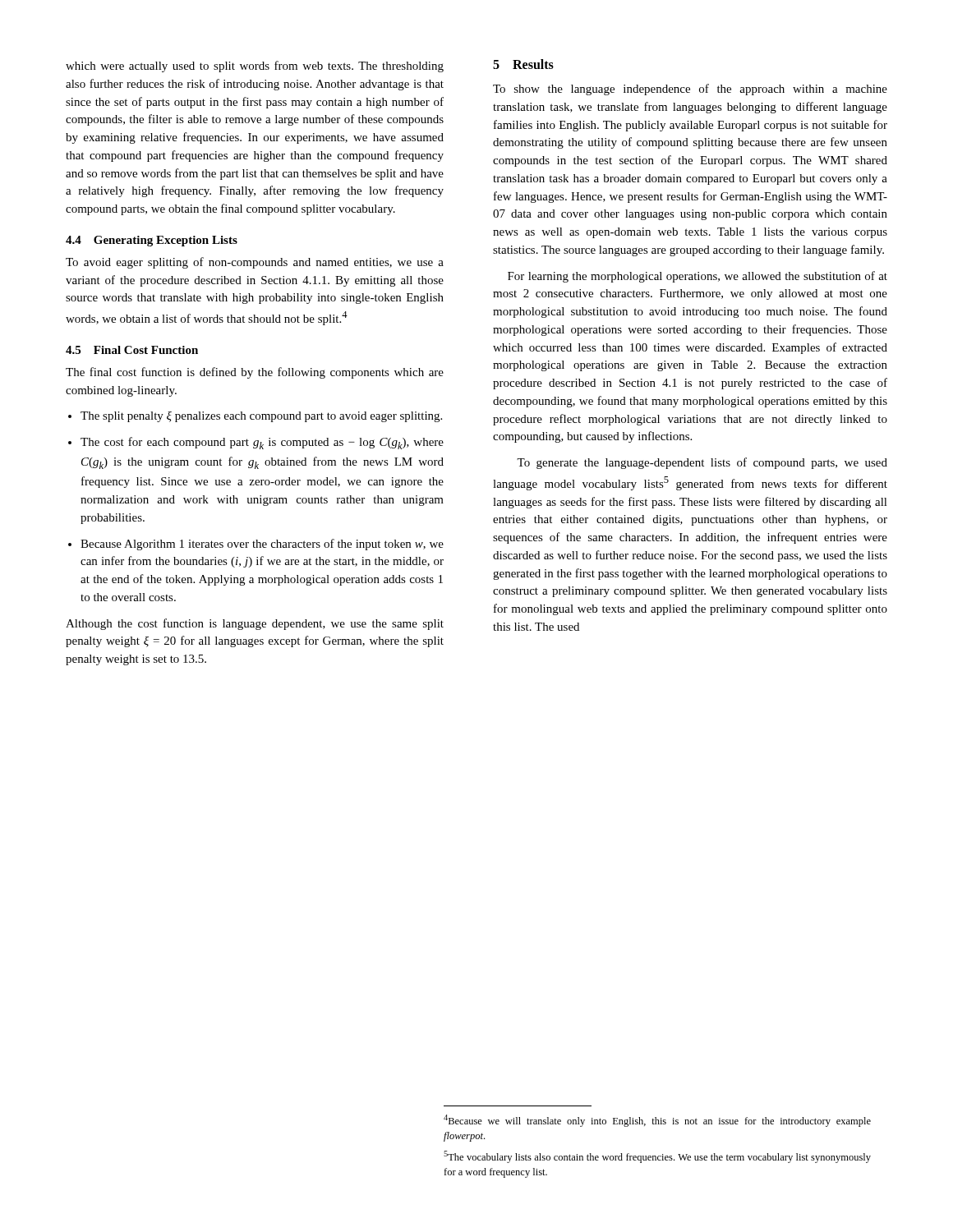The height and width of the screenshot is (1232, 953).
Task: Click on the list item with the text "The cost for each compound part gk"
Action: point(262,480)
